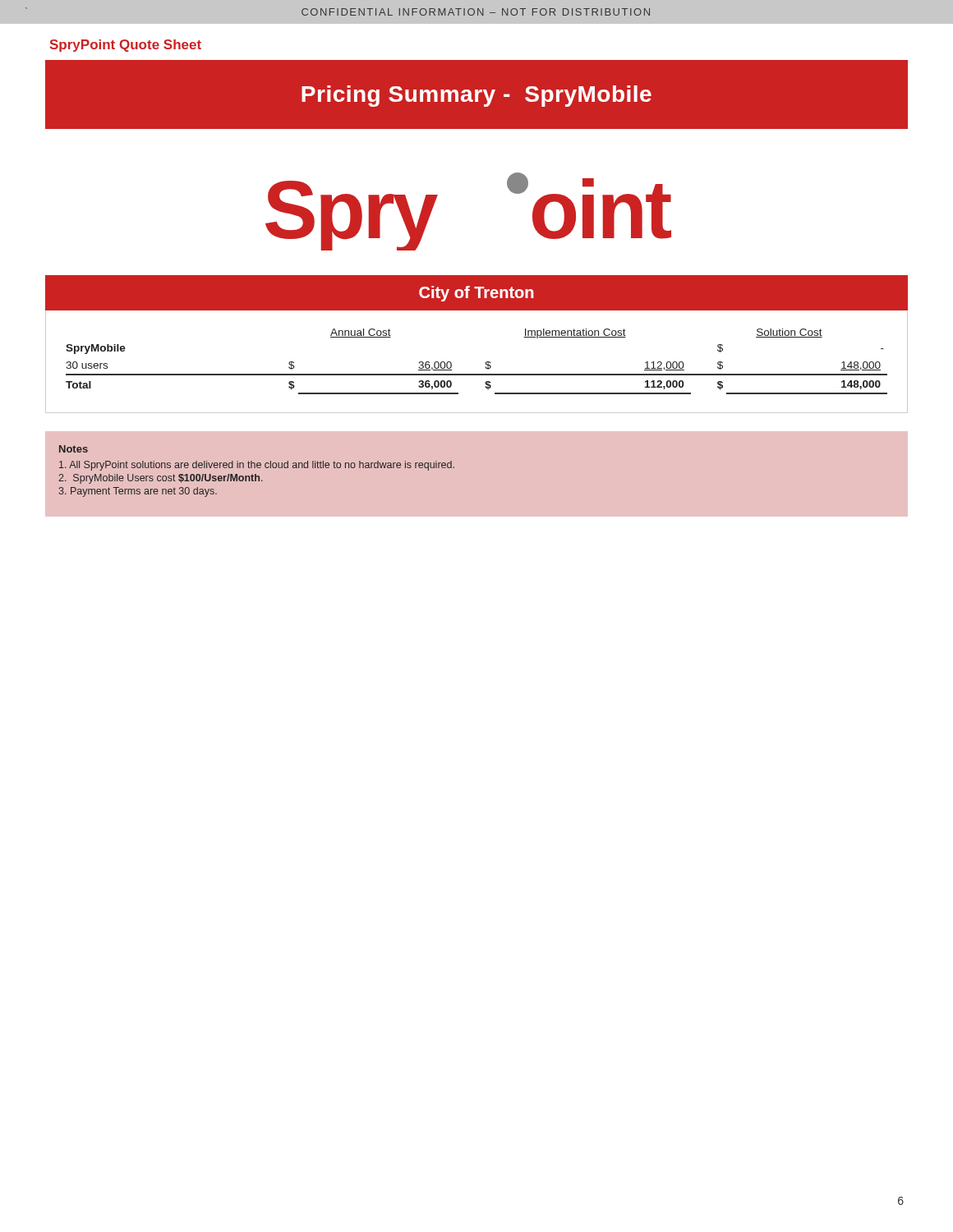This screenshot has height=1232, width=953.
Task: Point to the block starting "2. SpryMobile Users cost $100/User/Month."
Action: pyautogui.click(x=161, y=478)
